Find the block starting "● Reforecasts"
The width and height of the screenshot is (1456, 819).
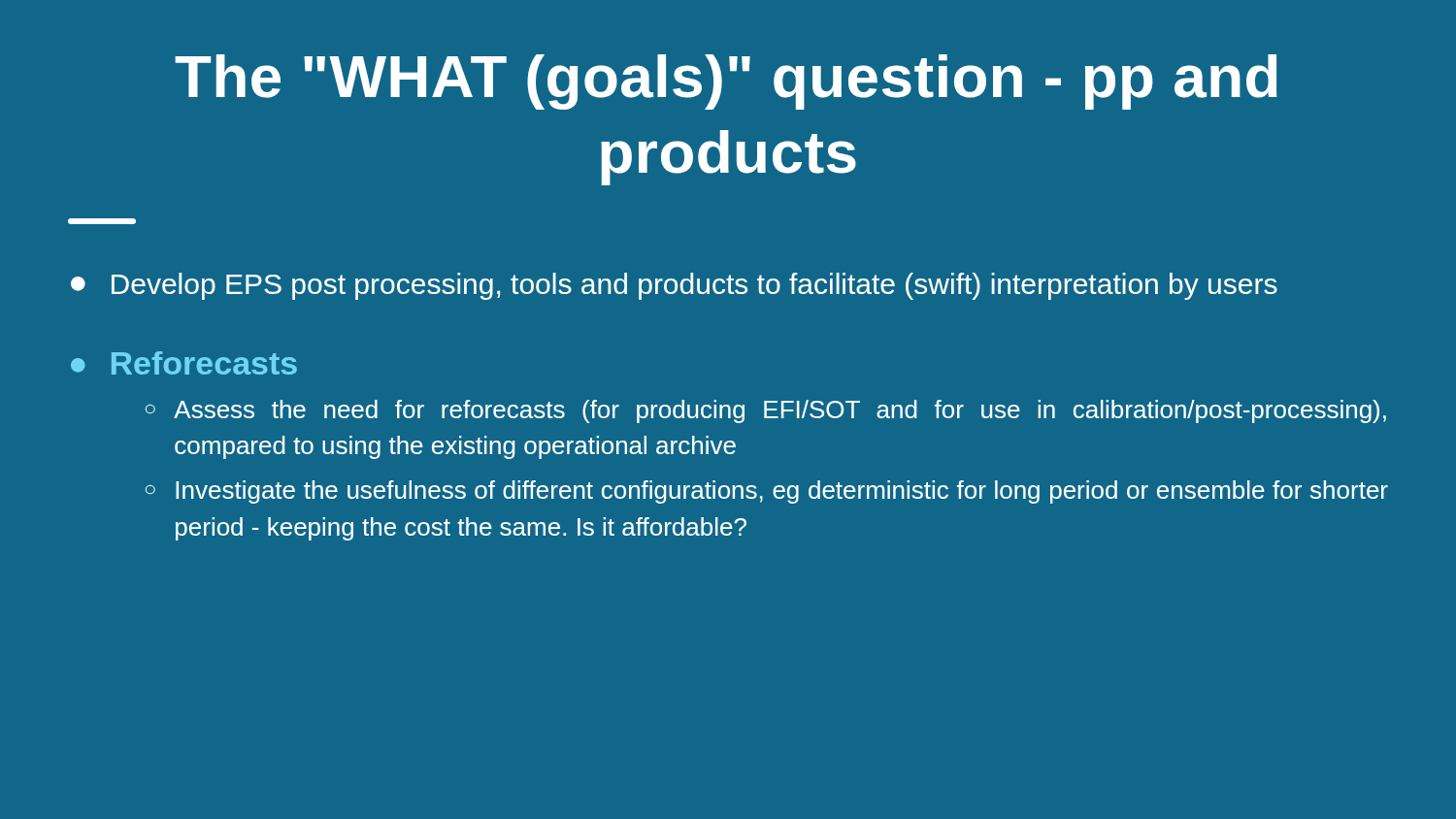point(183,363)
